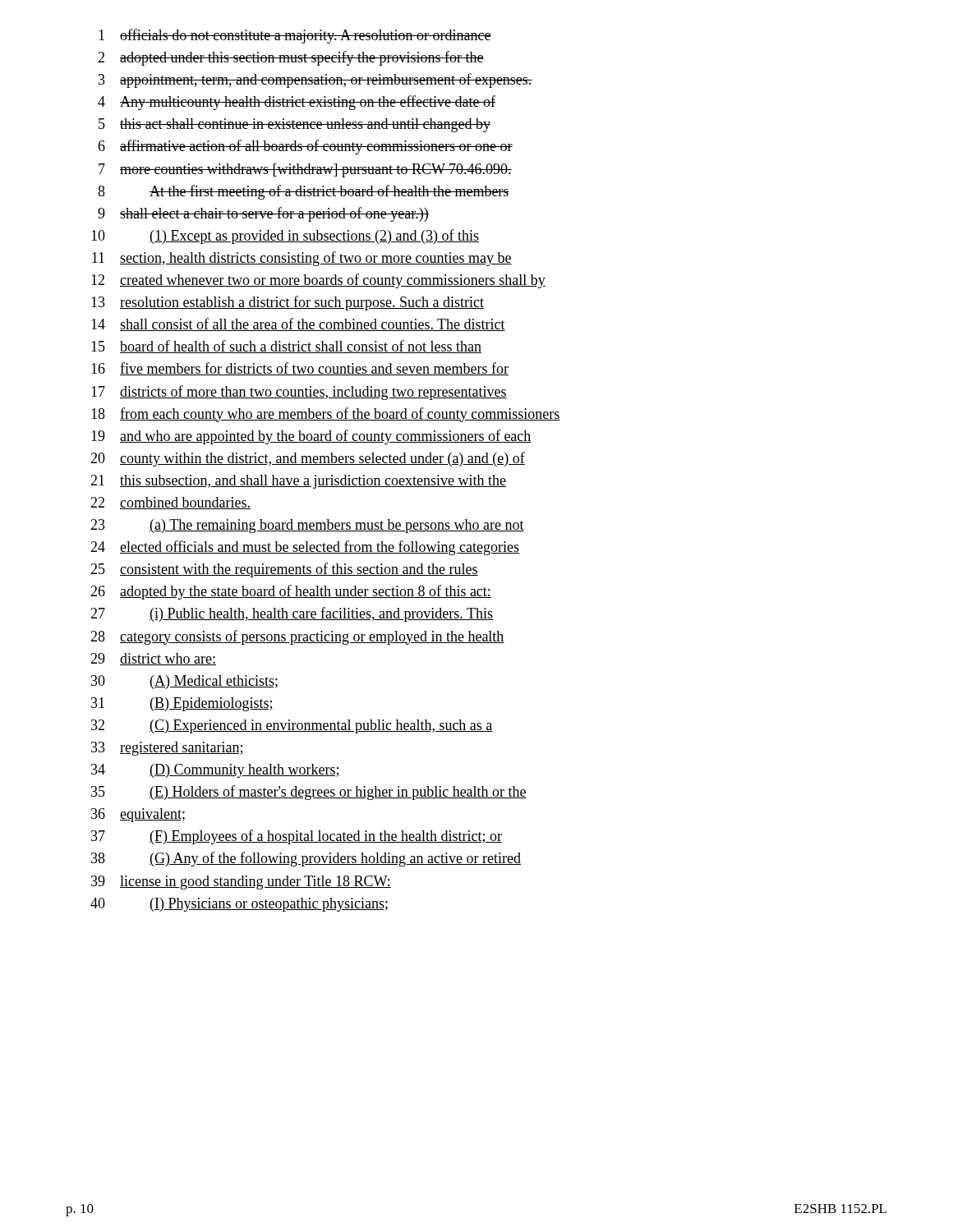Point to the block beginning "5 this act shall continue in"
Image resolution: width=953 pixels, height=1232 pixels.
pos(476,124)
